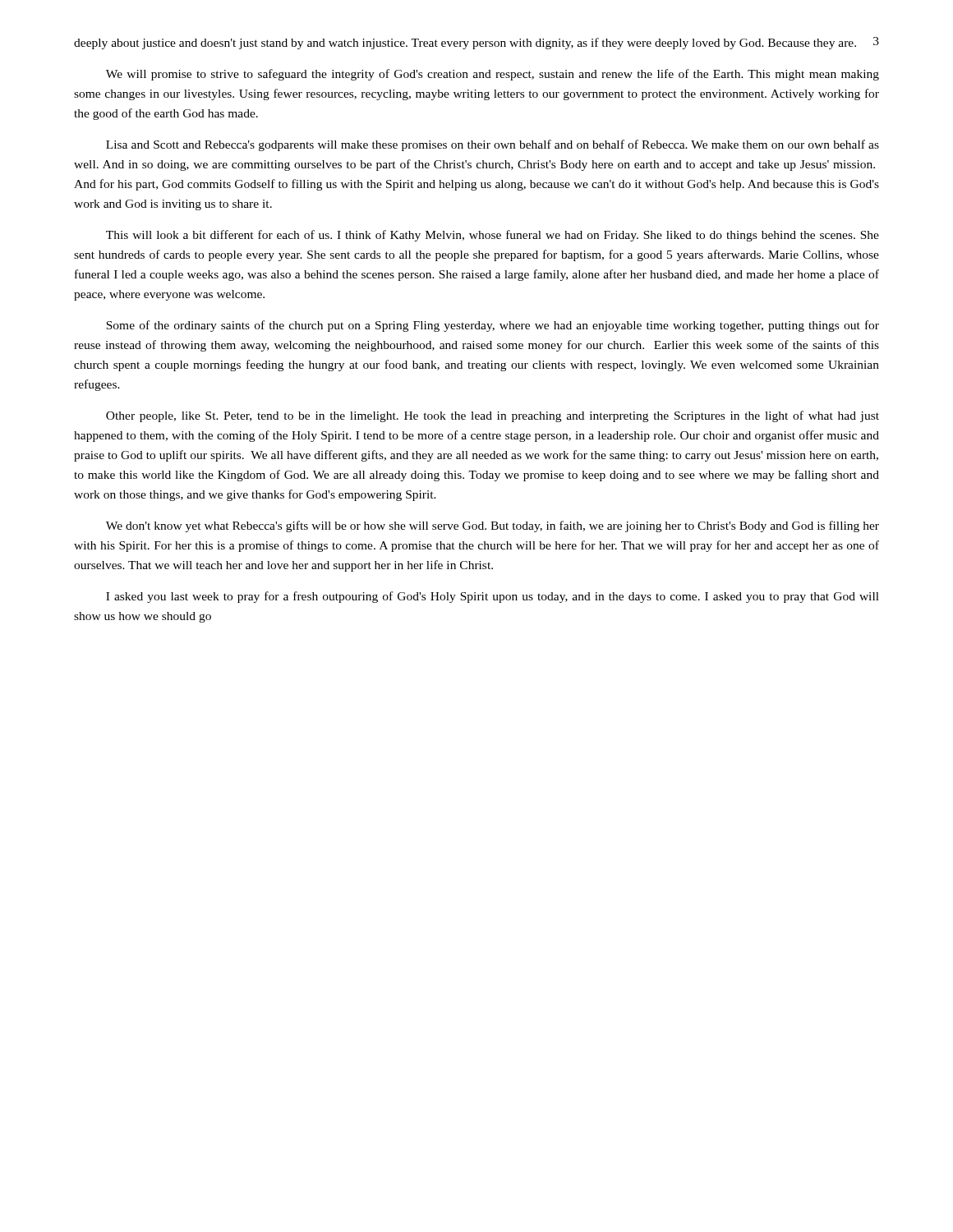Click on the region starting "This will look a bit"
Image resolution: width=953 pixels, height=1232 pixels.
[476, 264]
